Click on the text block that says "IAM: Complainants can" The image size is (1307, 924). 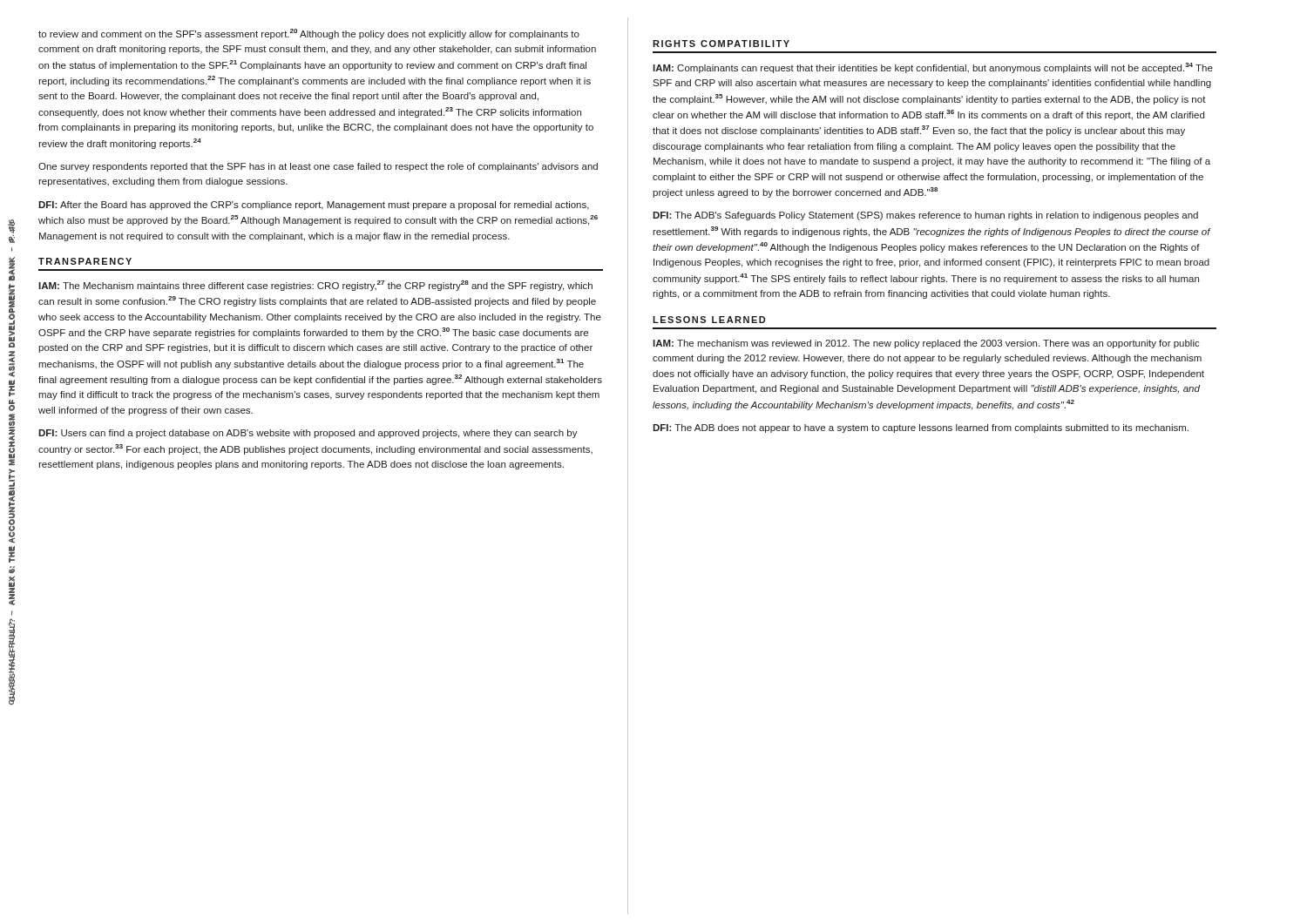933,129
